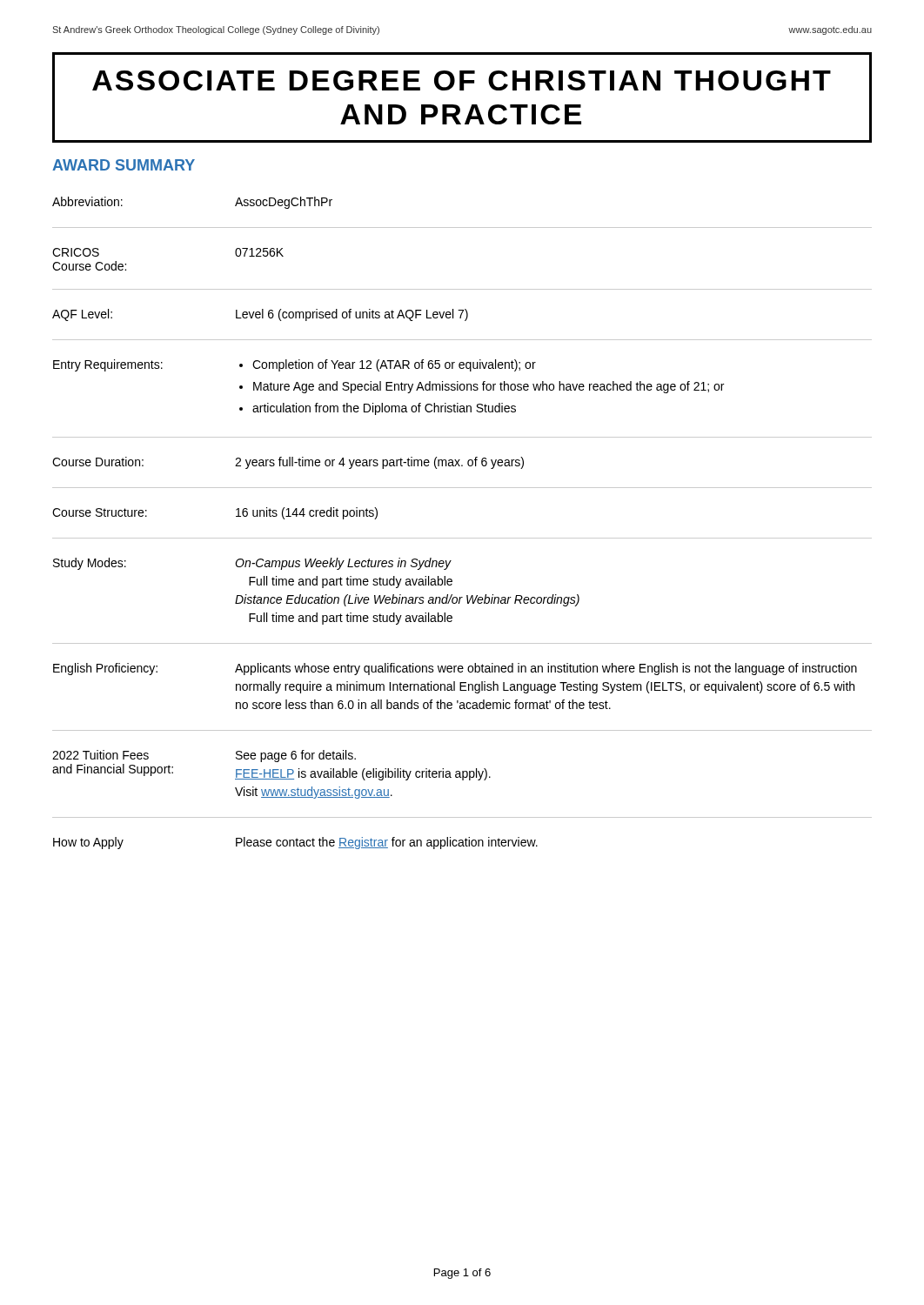Image resolution: width=924 pixels, height=1305 pixels.
Task: Point to the text block starting "How to Apply Please contact the Registrar for"
Action: point(462,843)
